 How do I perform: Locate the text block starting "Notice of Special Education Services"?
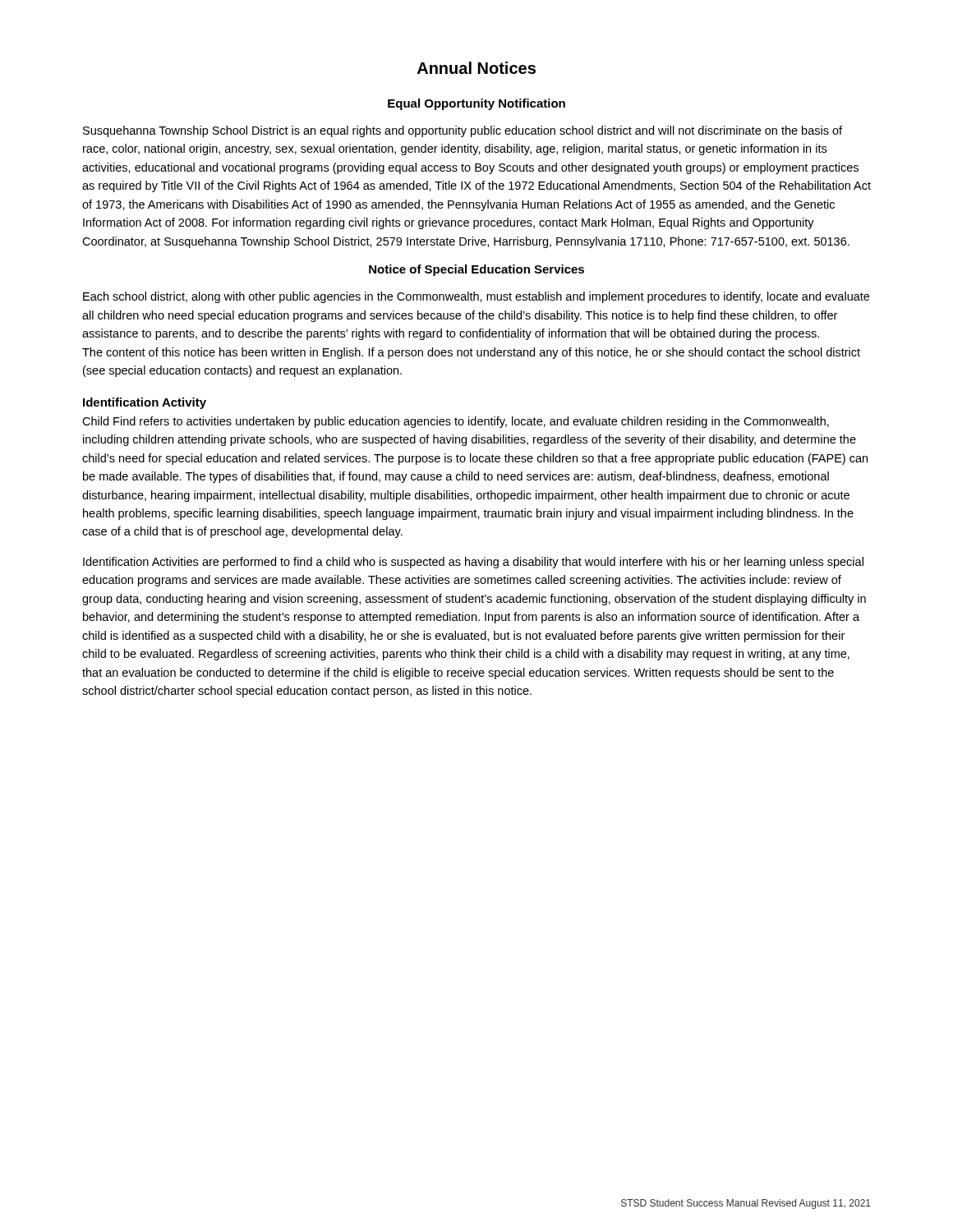[x=476, y=269]
